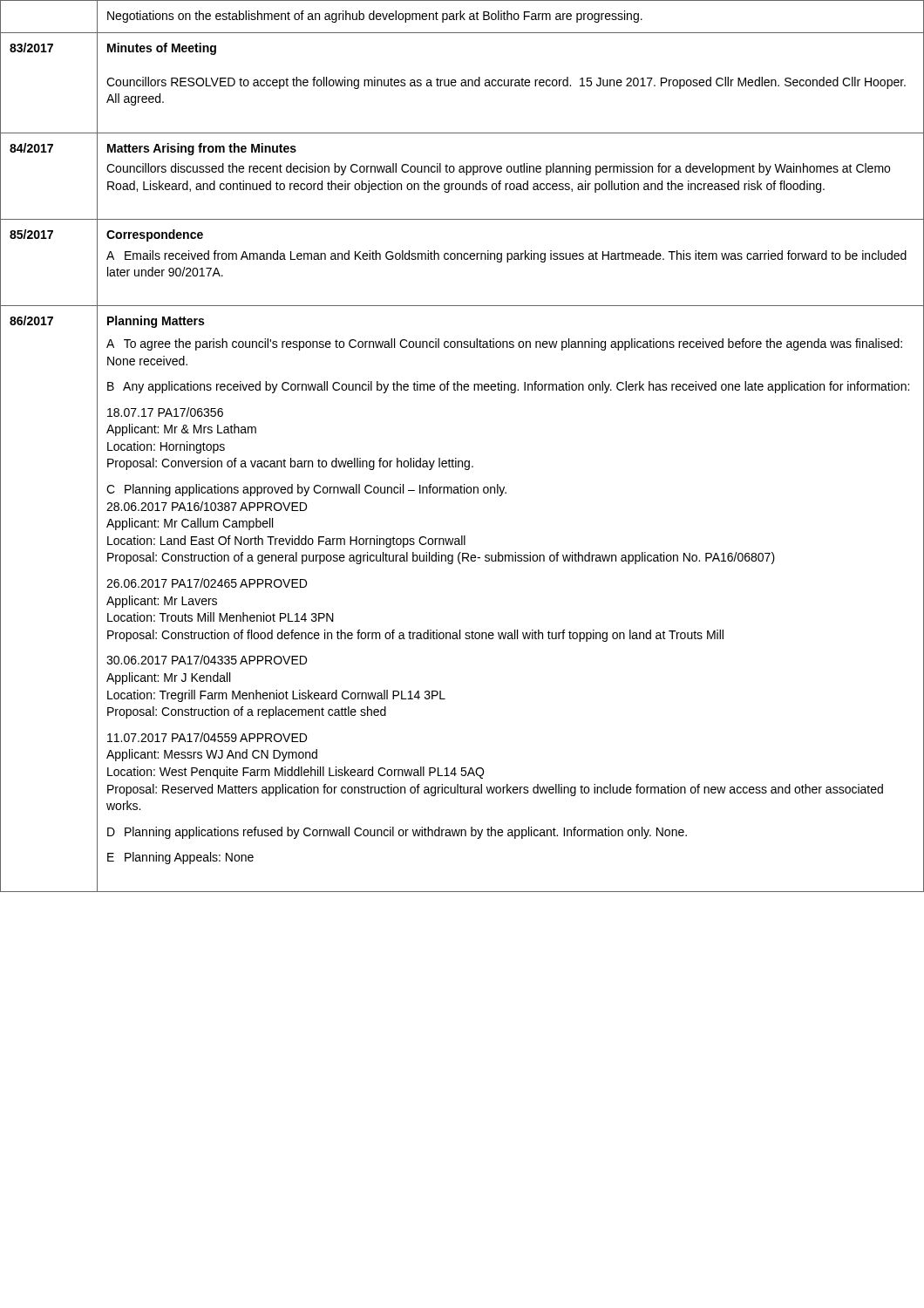Viewport: 924px width, 1308px height.
Task: Where is the passage that starts "06.2017 PA17/02465 APPROVED Applicant: Mr Lavers Location:"?
Action: 207,583
